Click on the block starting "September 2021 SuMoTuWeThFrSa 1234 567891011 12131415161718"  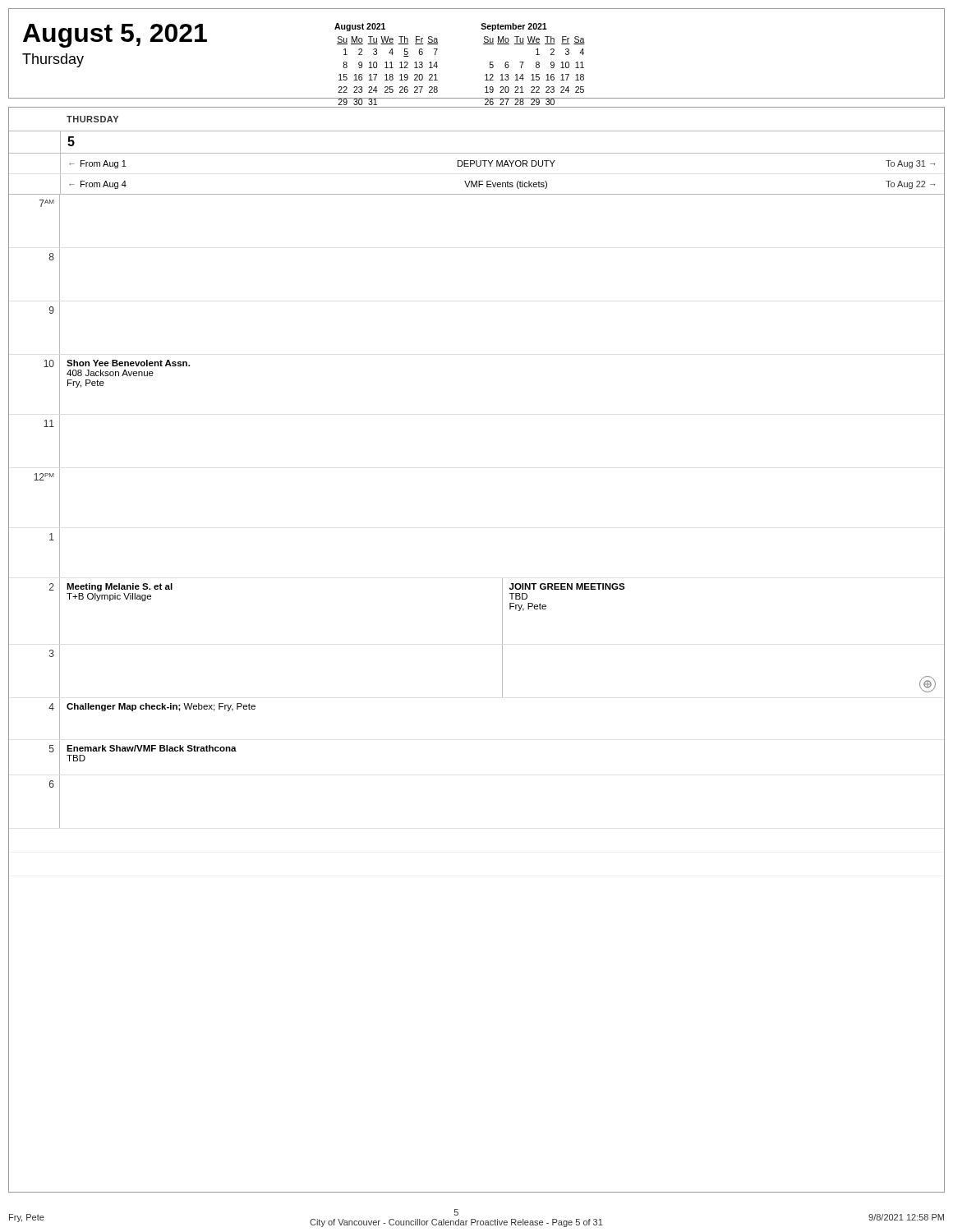[x=533, y=65]
